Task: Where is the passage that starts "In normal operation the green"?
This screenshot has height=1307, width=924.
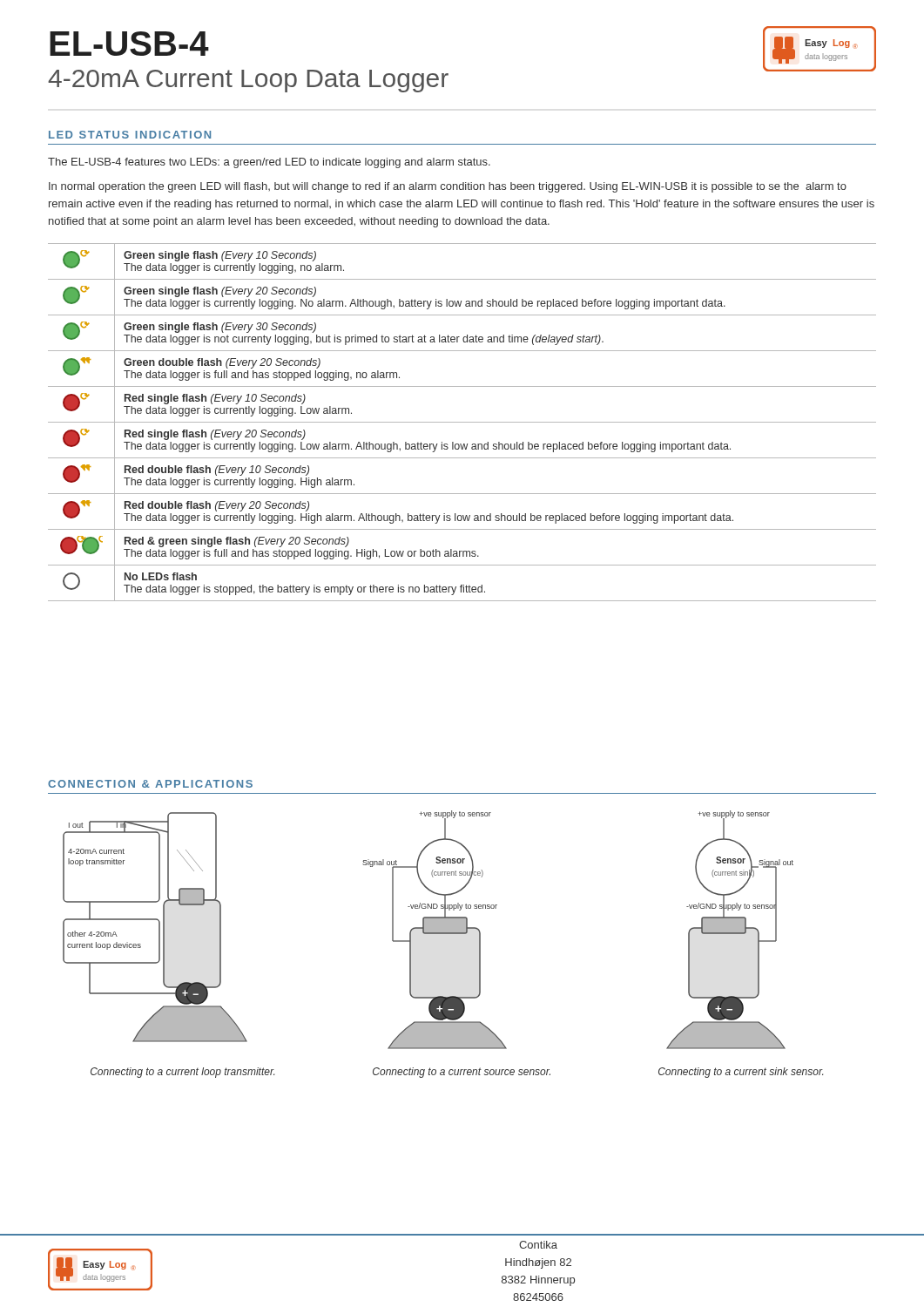Action: coord(461,204)
